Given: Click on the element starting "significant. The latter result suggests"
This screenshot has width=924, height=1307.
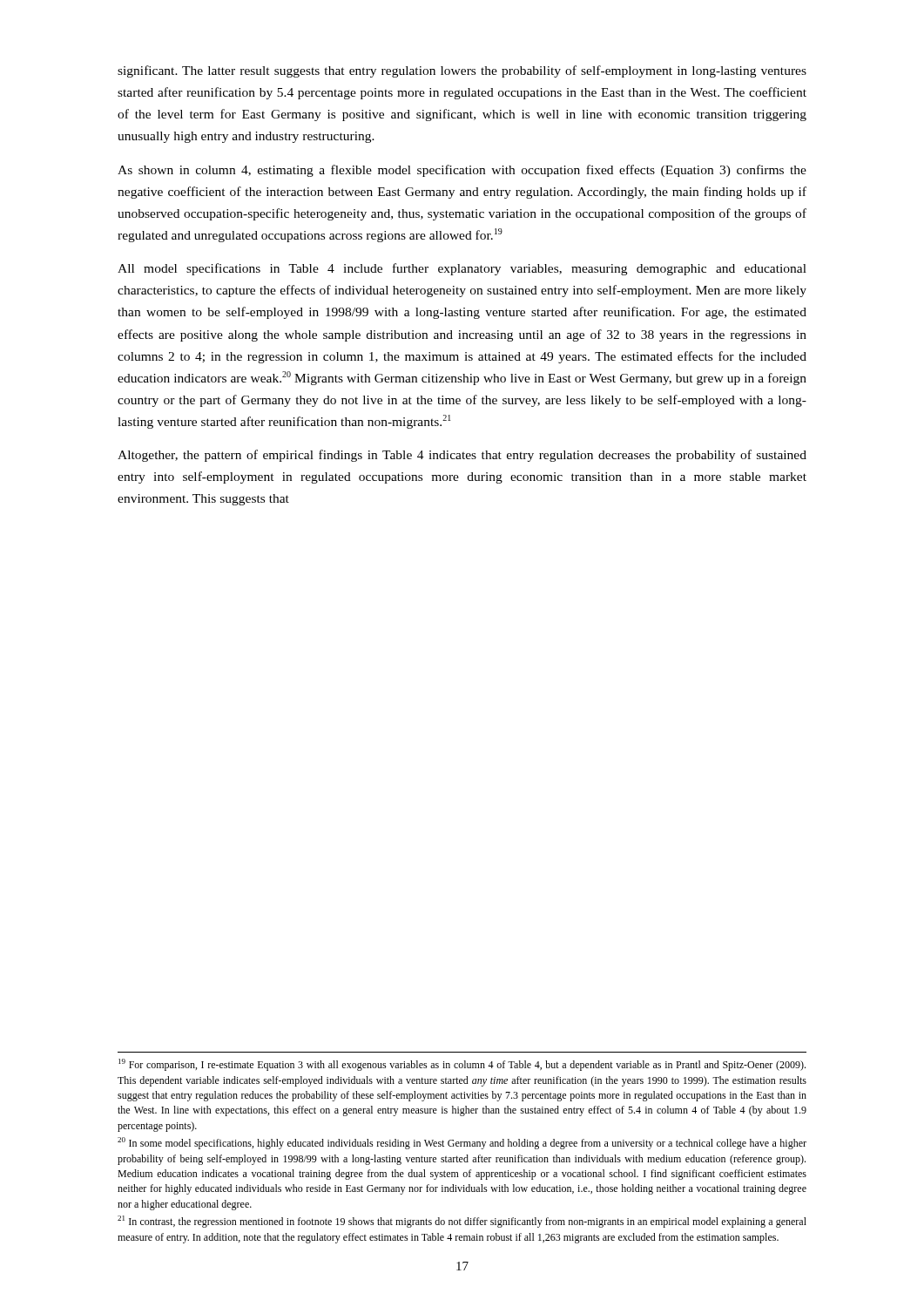Looking at the screenshot, I should coord(462,284).
